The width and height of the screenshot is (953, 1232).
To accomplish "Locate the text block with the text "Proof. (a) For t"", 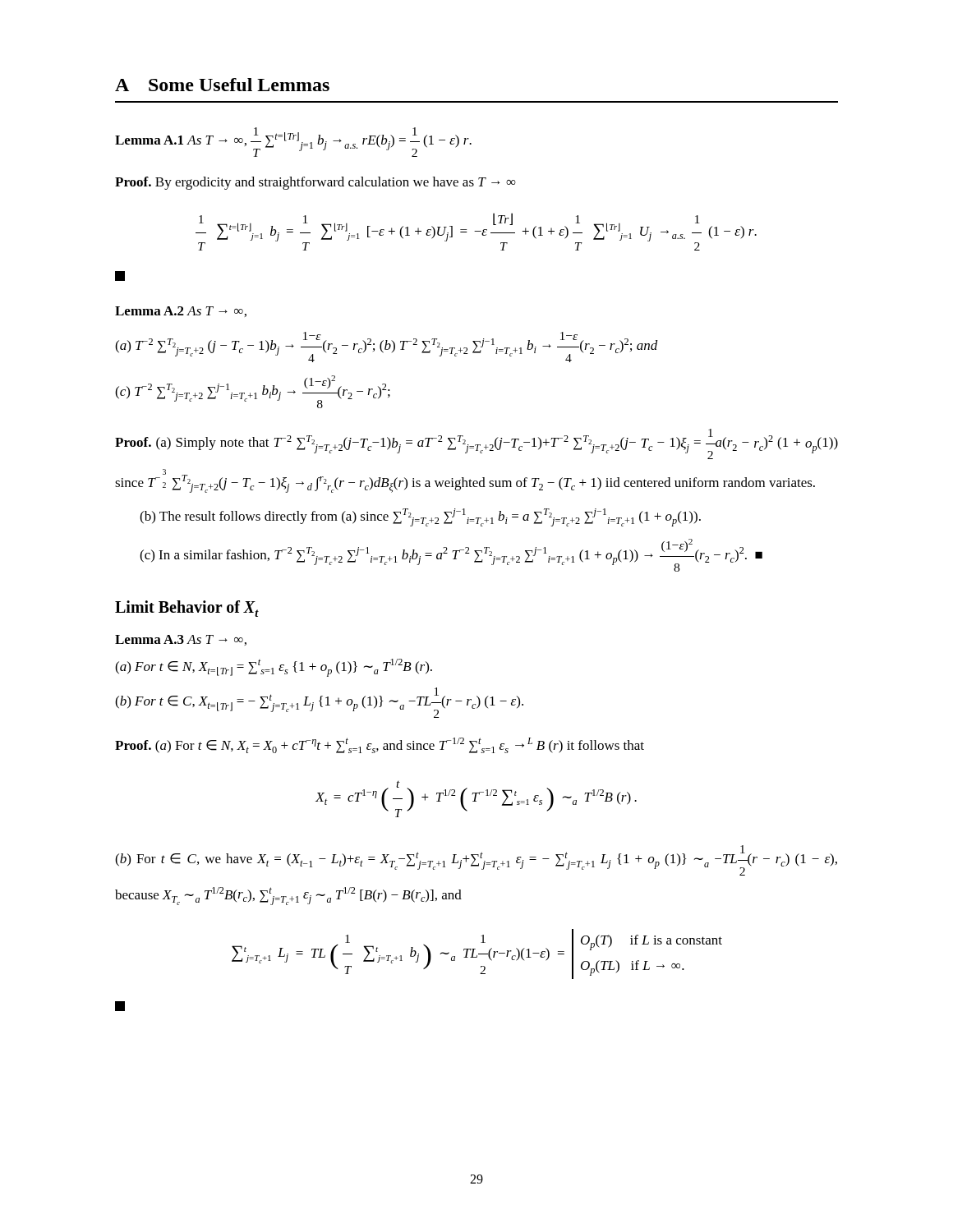I will coord(380,745).
